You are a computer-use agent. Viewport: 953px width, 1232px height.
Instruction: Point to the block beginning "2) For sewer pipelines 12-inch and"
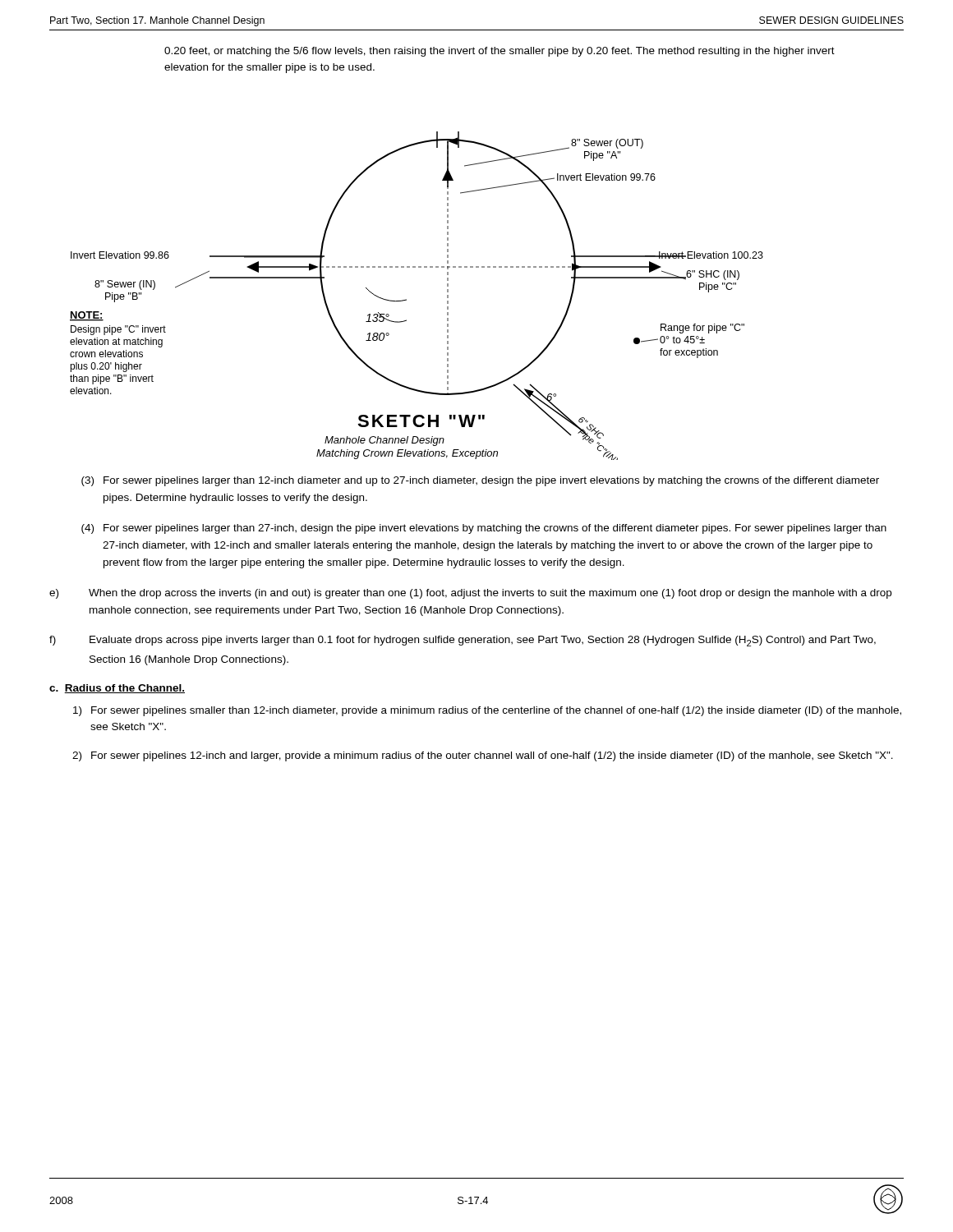[x=471, y=756]
